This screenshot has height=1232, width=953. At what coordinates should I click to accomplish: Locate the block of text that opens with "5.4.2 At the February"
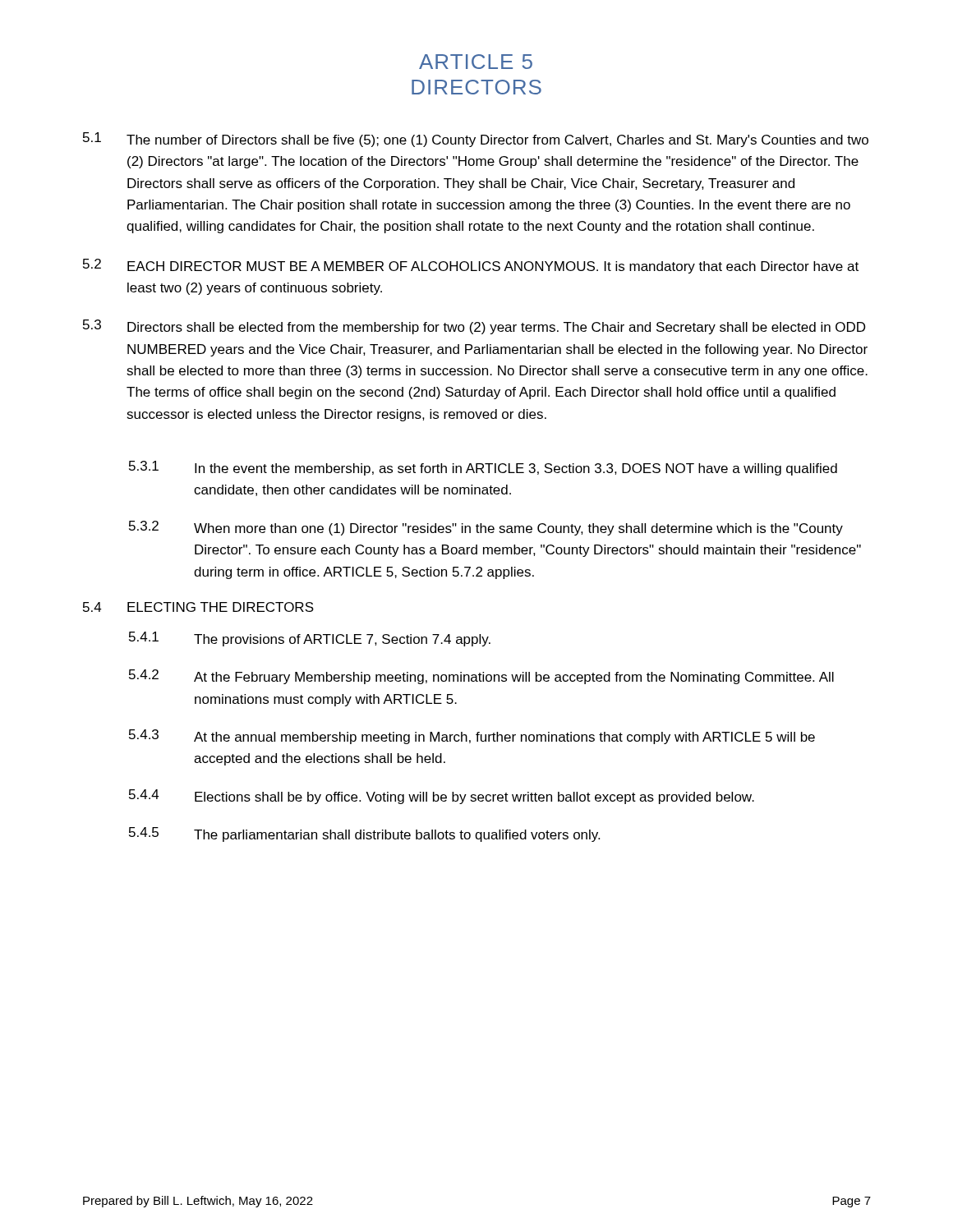pyautogui.click(x=500, y=689)
